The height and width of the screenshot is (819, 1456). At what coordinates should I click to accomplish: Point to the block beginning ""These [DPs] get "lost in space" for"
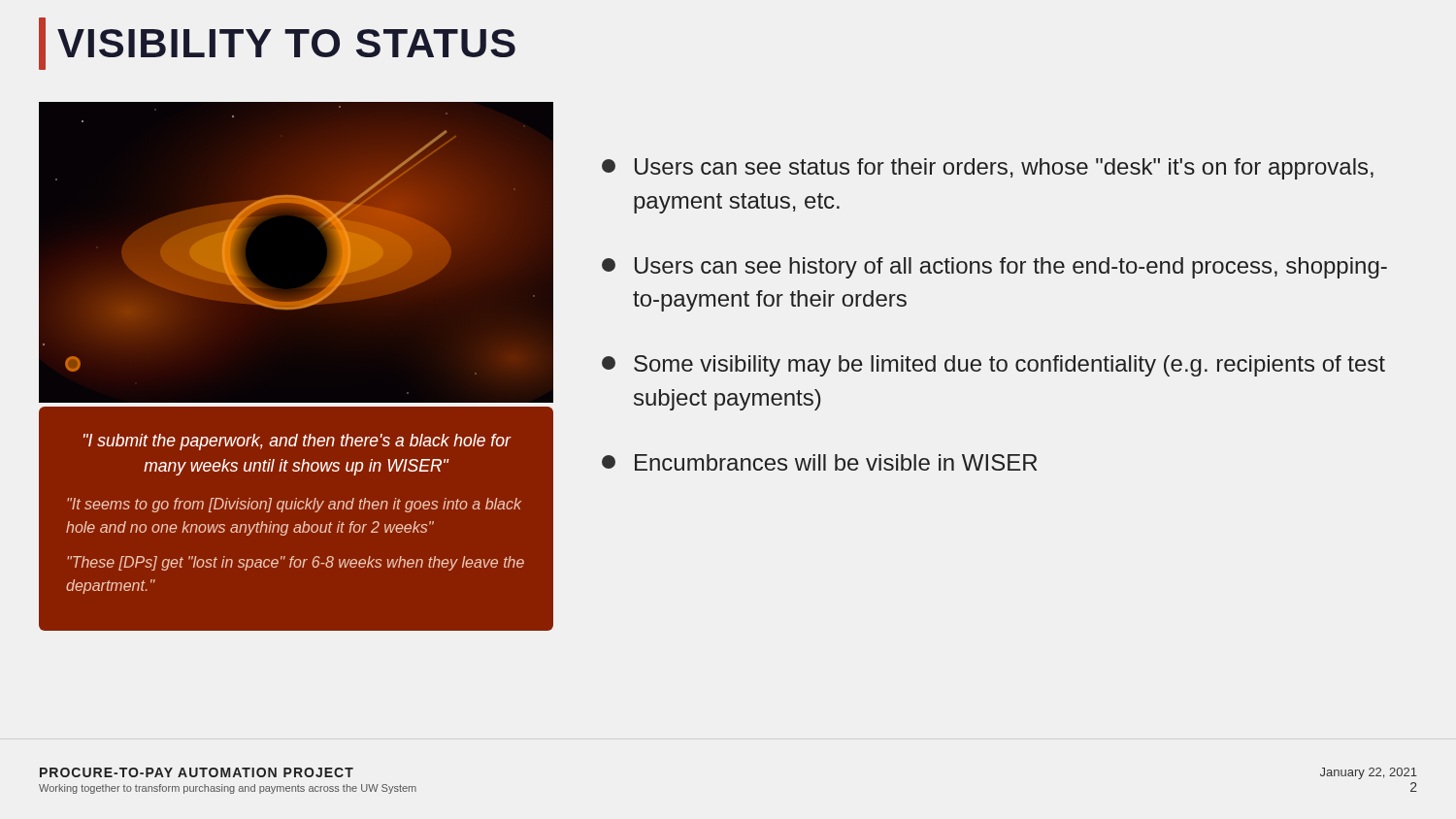coord(295,573)
